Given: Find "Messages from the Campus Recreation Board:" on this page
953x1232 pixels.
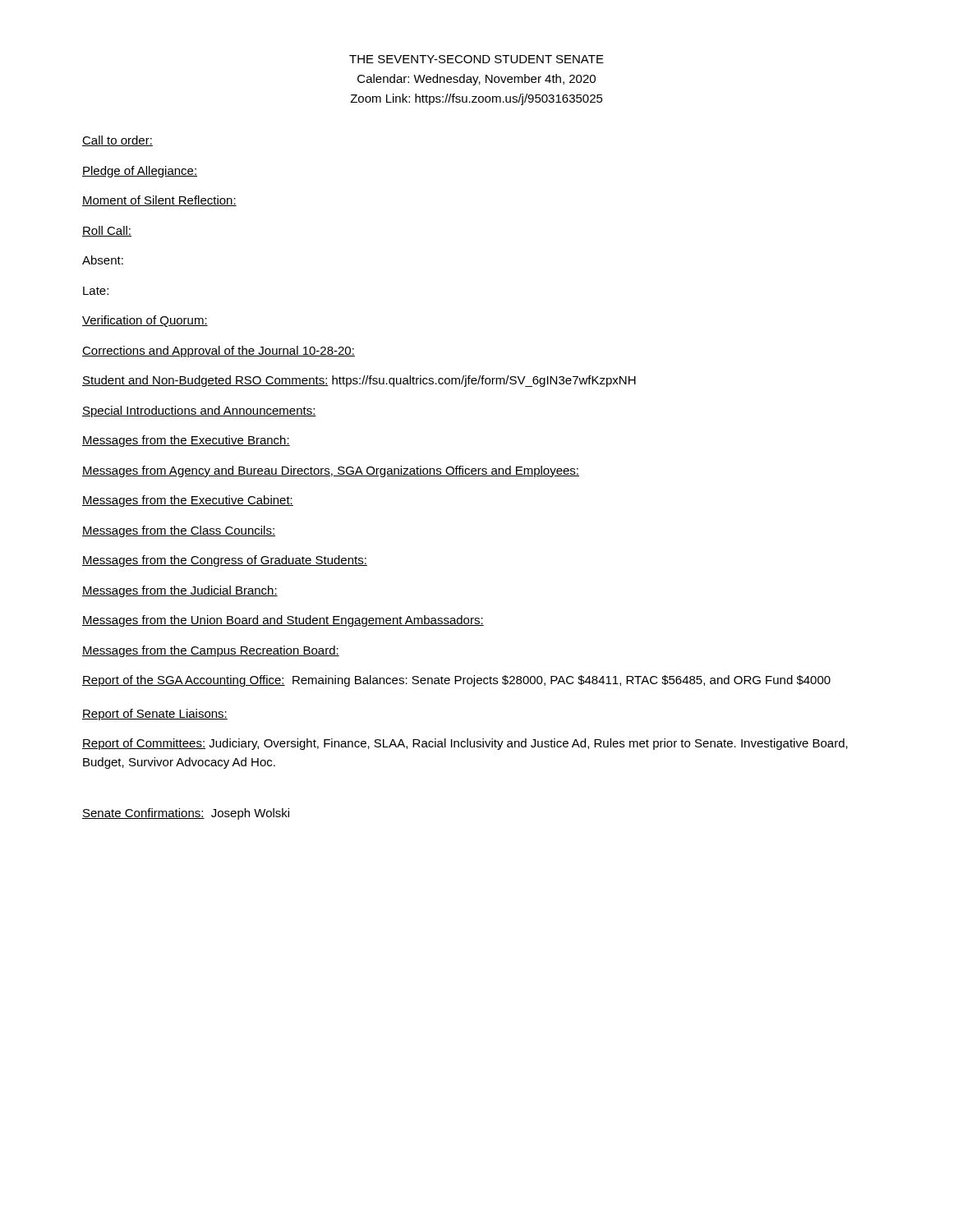Looking at the screenshot, I should [211, 650].
